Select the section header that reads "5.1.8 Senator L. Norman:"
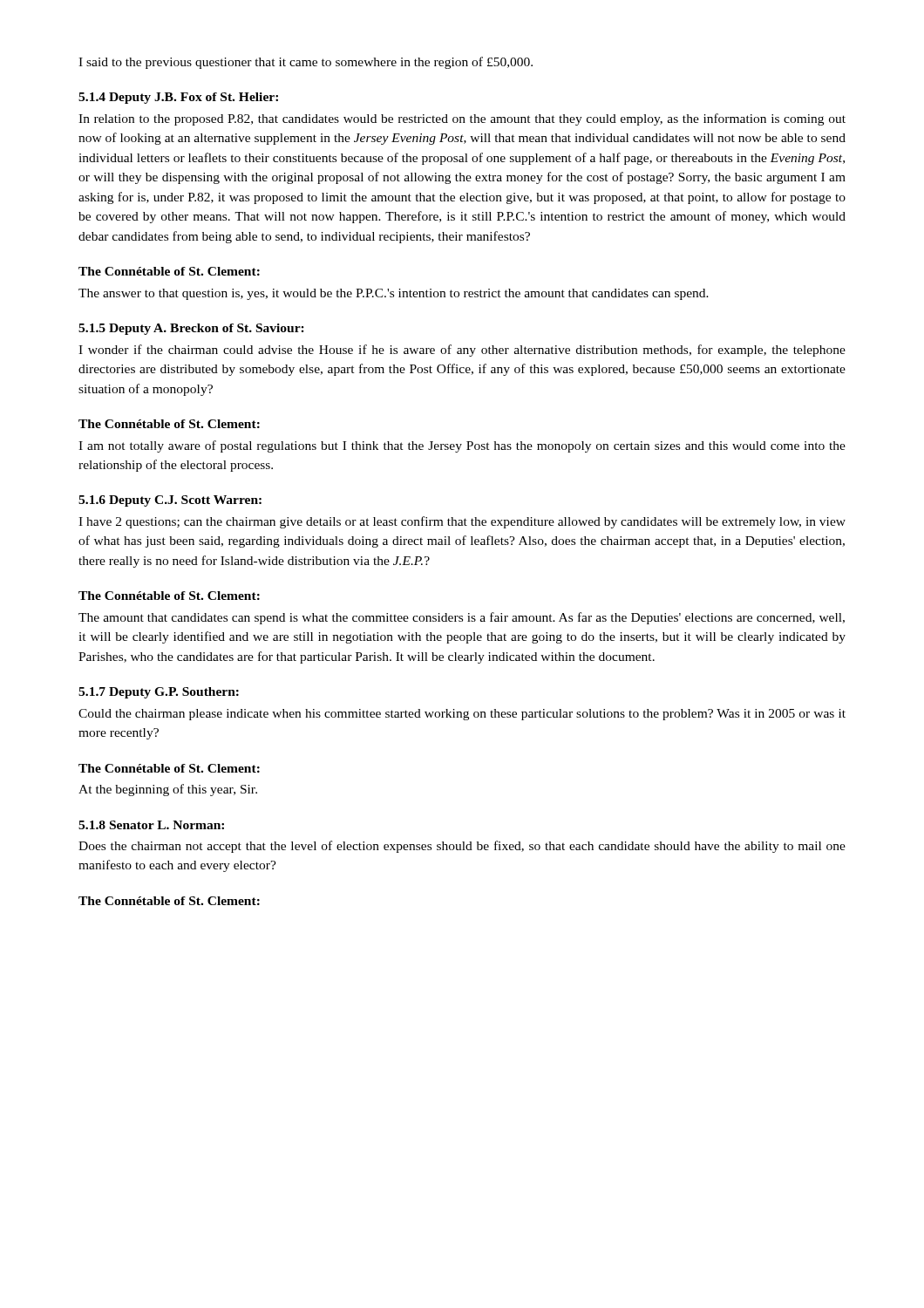Image resolution: width=924 pixels, height=1308 pixels. [152, 824]
